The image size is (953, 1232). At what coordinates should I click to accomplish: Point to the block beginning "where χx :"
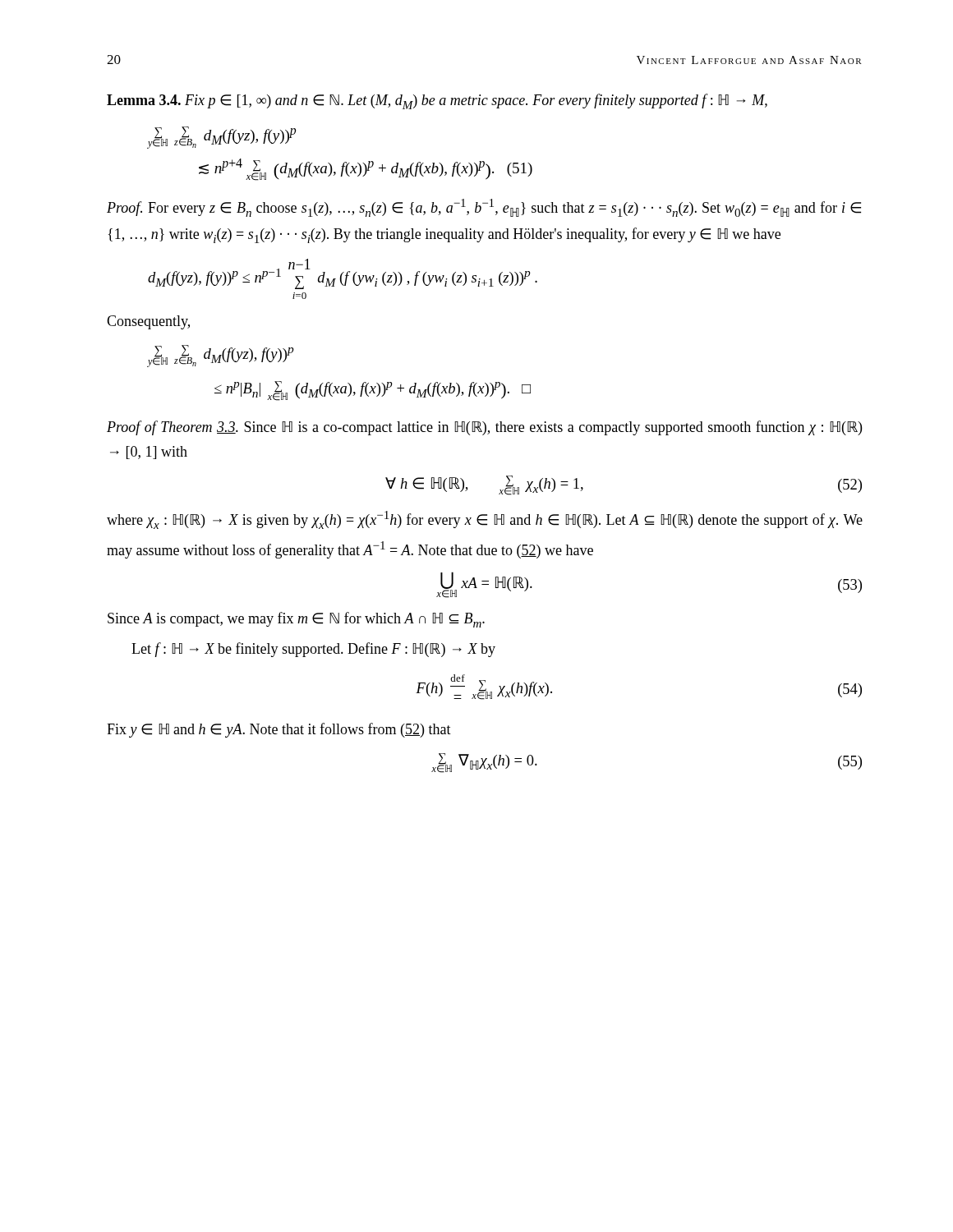(485, 534)
